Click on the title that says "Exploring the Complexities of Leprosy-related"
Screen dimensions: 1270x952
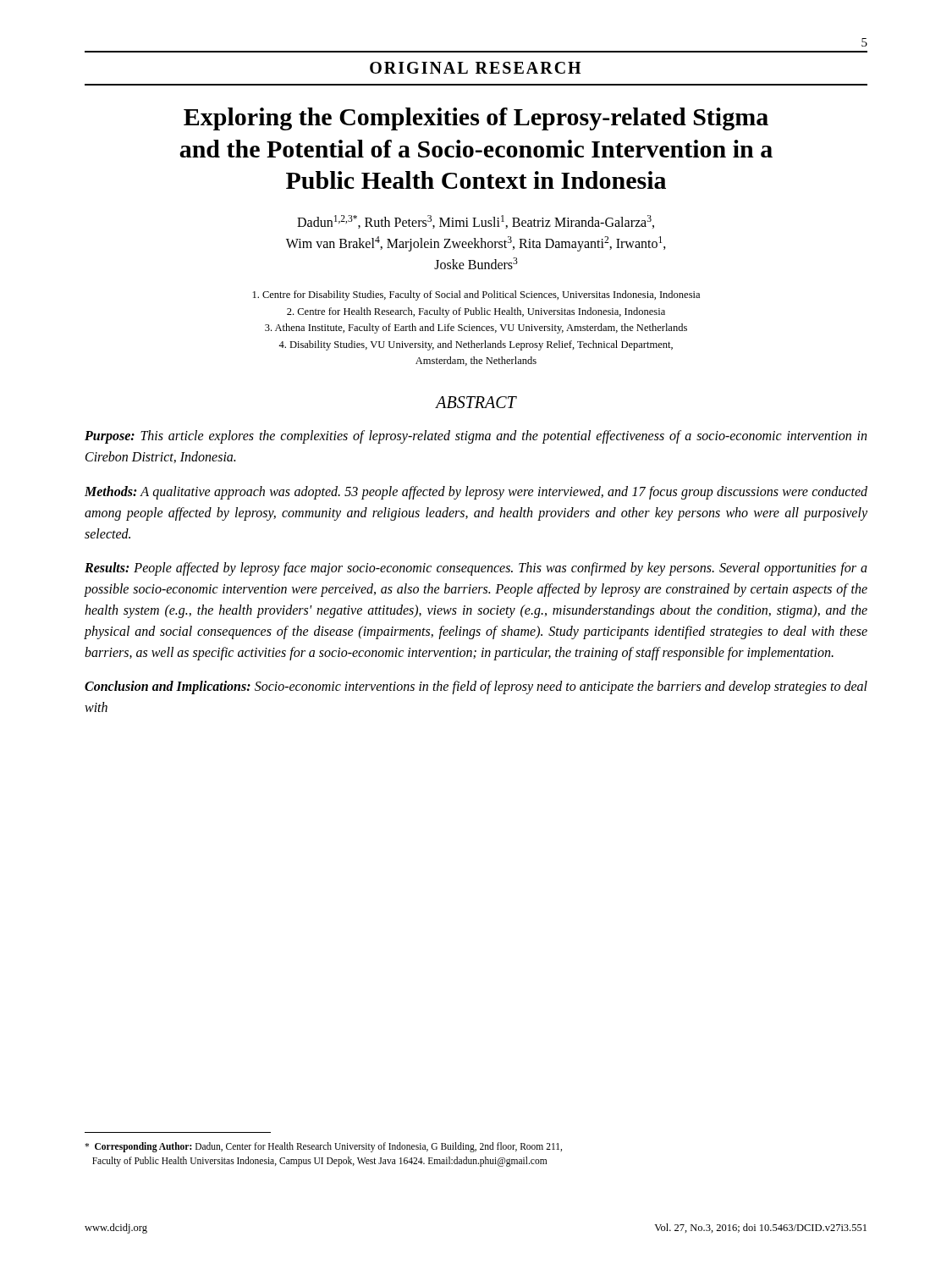(476, 148)
